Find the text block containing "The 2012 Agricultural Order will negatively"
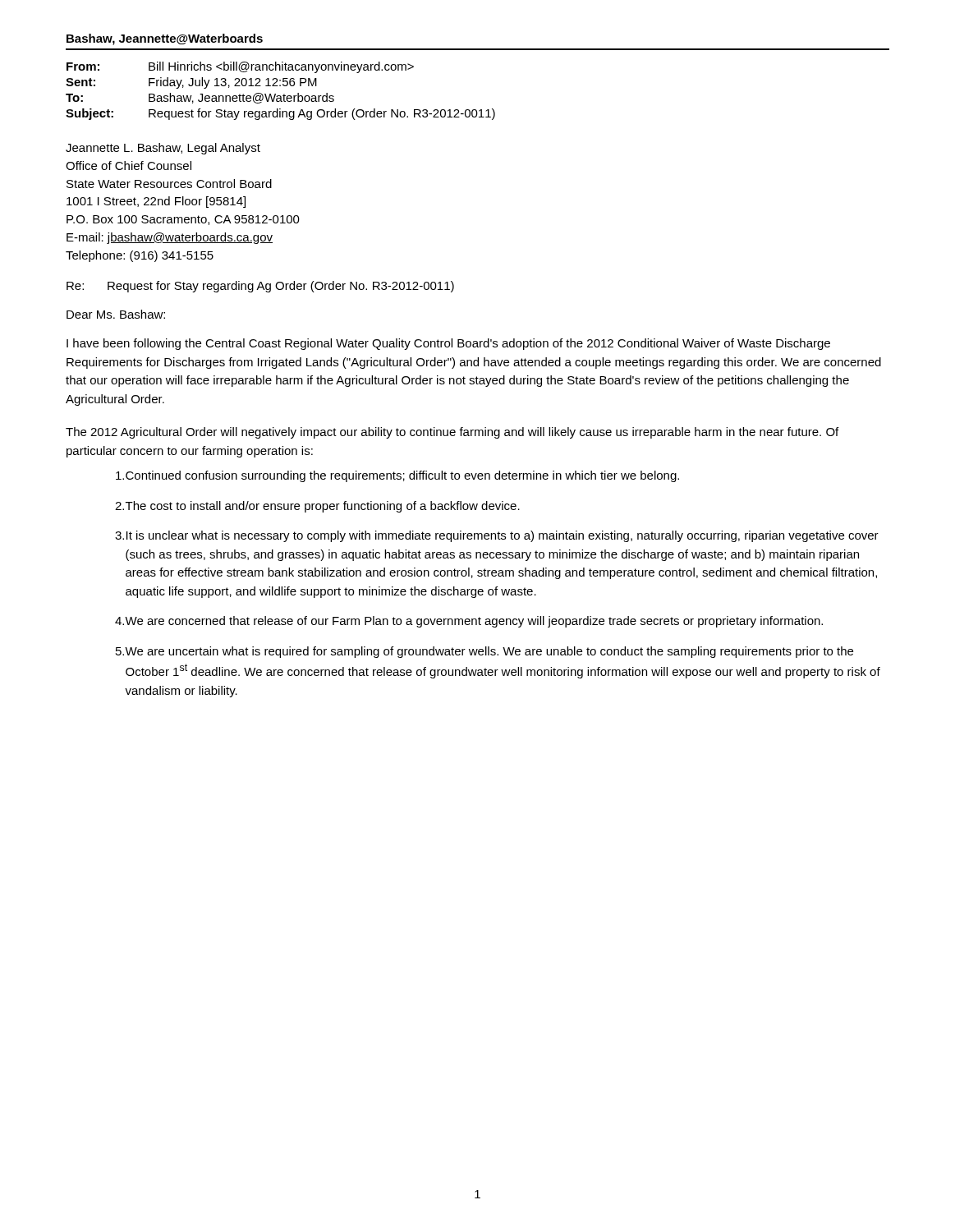955x1232 pixels. coord(452,441)
